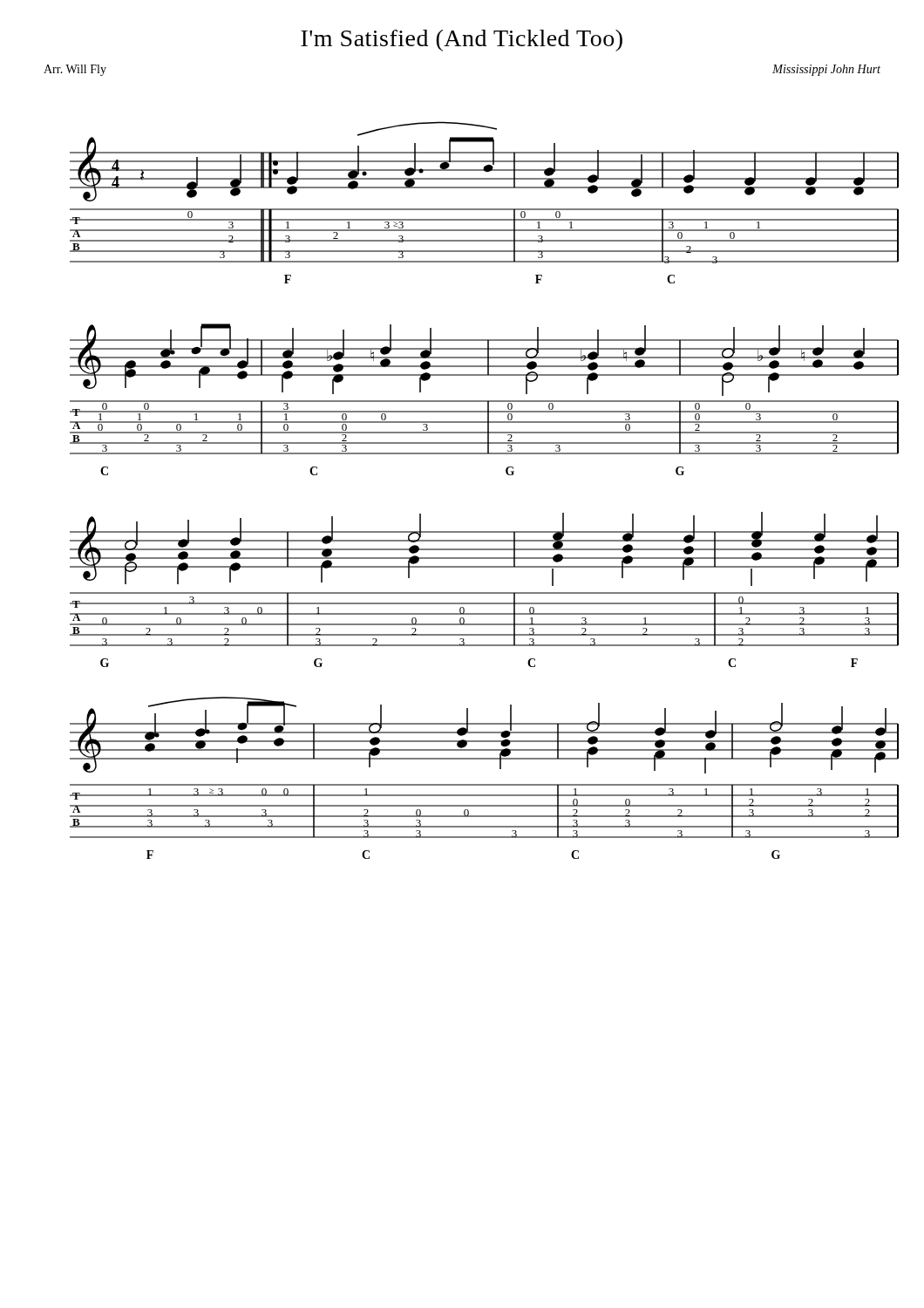
Task: Locate the text "I'm Satisfied (And Tickled Too)"
Action: coord(462,38)
